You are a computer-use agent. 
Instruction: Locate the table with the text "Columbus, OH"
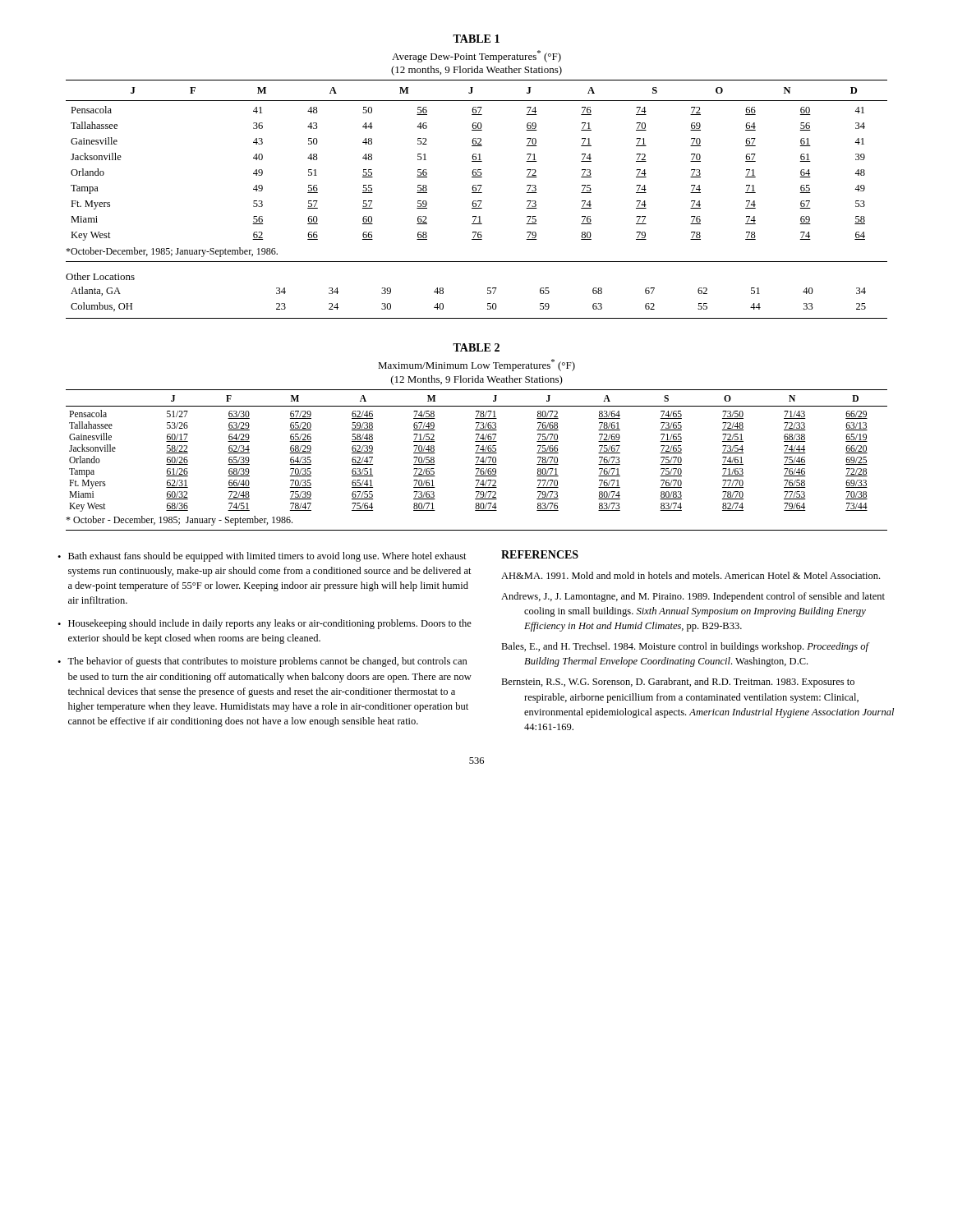click(x=476, y=301)
